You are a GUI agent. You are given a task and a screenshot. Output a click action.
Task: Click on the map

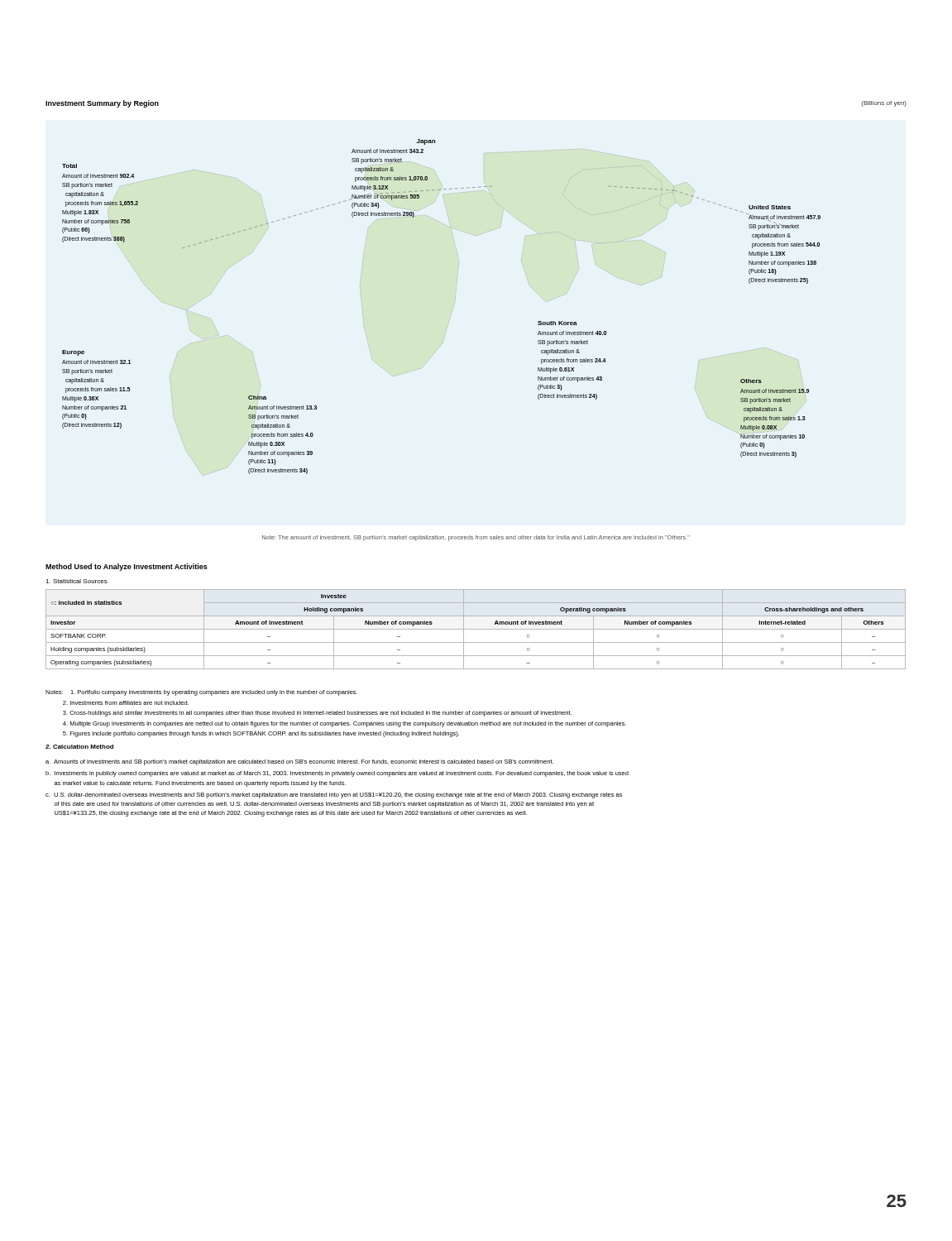click(x=476, y=323)
